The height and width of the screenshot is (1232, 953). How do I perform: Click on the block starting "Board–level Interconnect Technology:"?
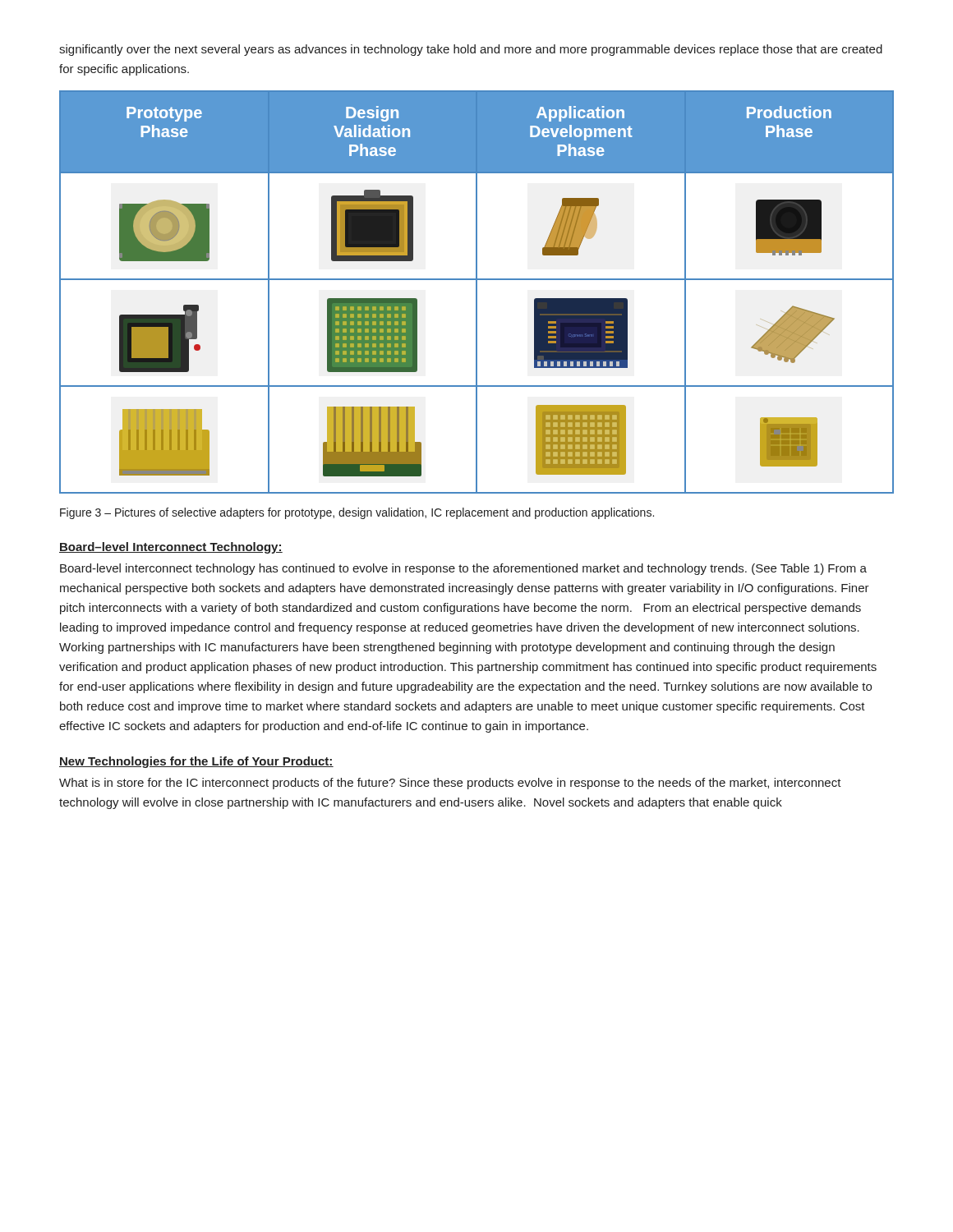click(x=171, y=546)
